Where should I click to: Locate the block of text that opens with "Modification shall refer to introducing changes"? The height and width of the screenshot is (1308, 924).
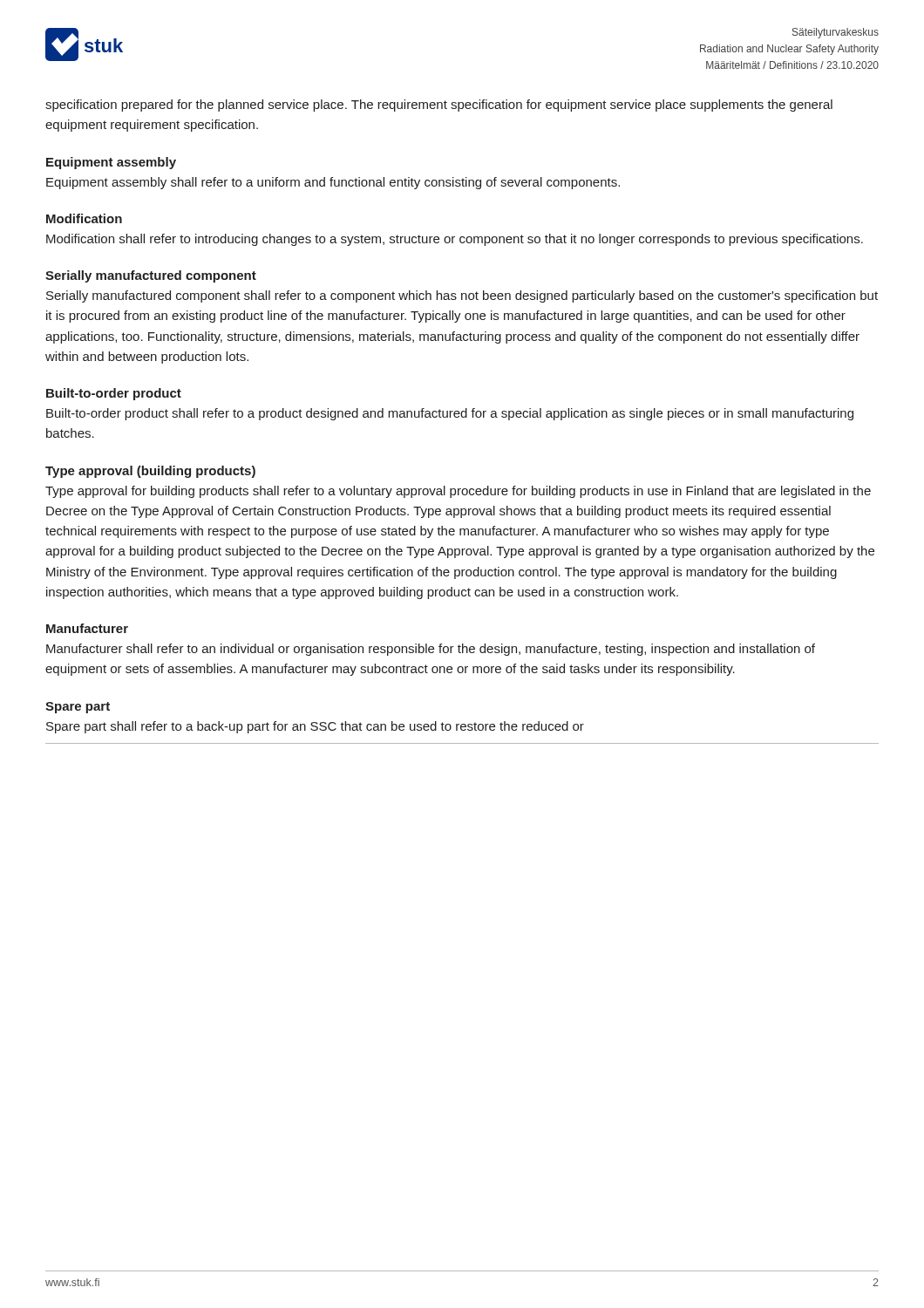[x=455, y=238]
